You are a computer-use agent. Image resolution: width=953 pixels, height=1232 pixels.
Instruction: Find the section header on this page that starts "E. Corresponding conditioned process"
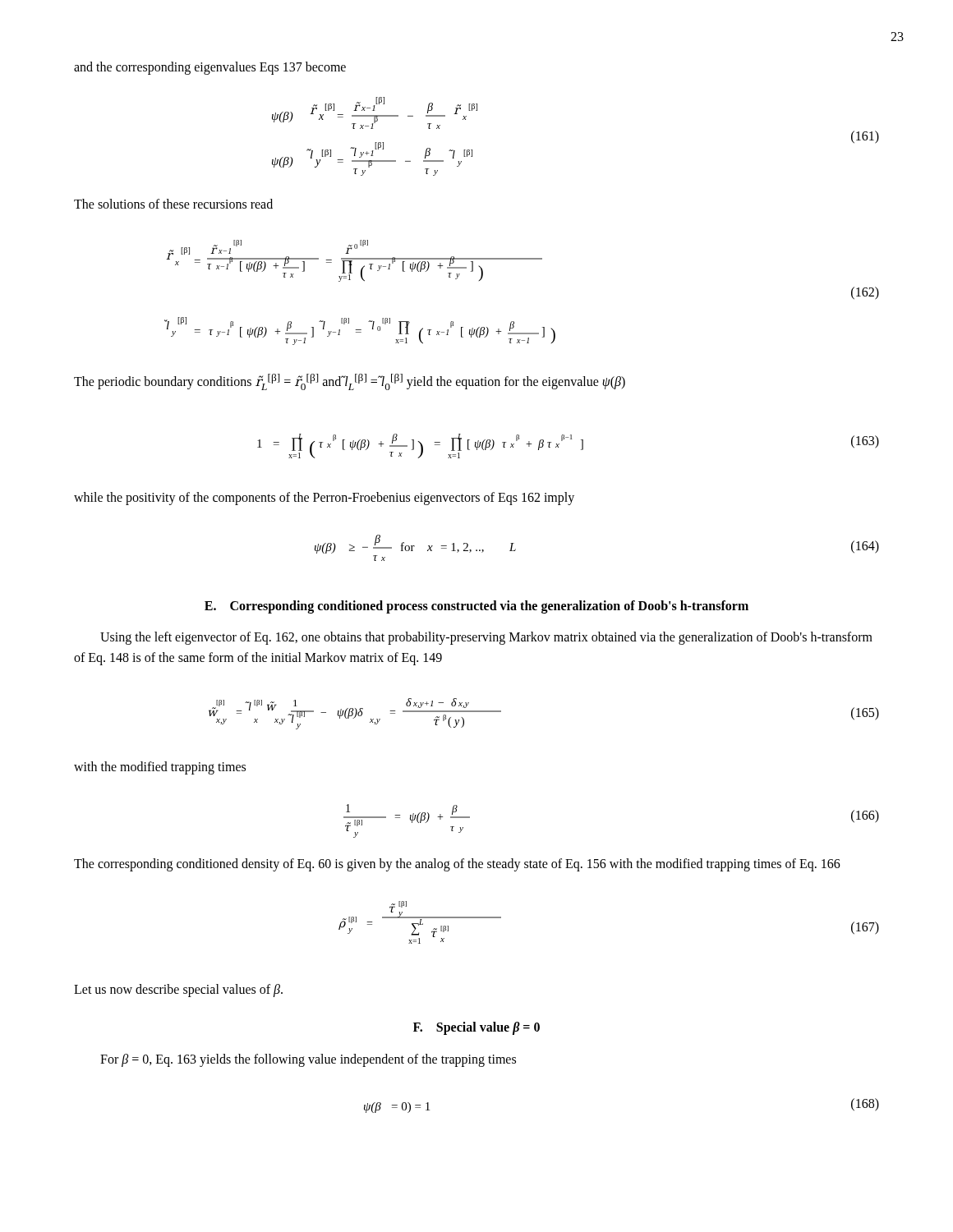click(476, 605)
